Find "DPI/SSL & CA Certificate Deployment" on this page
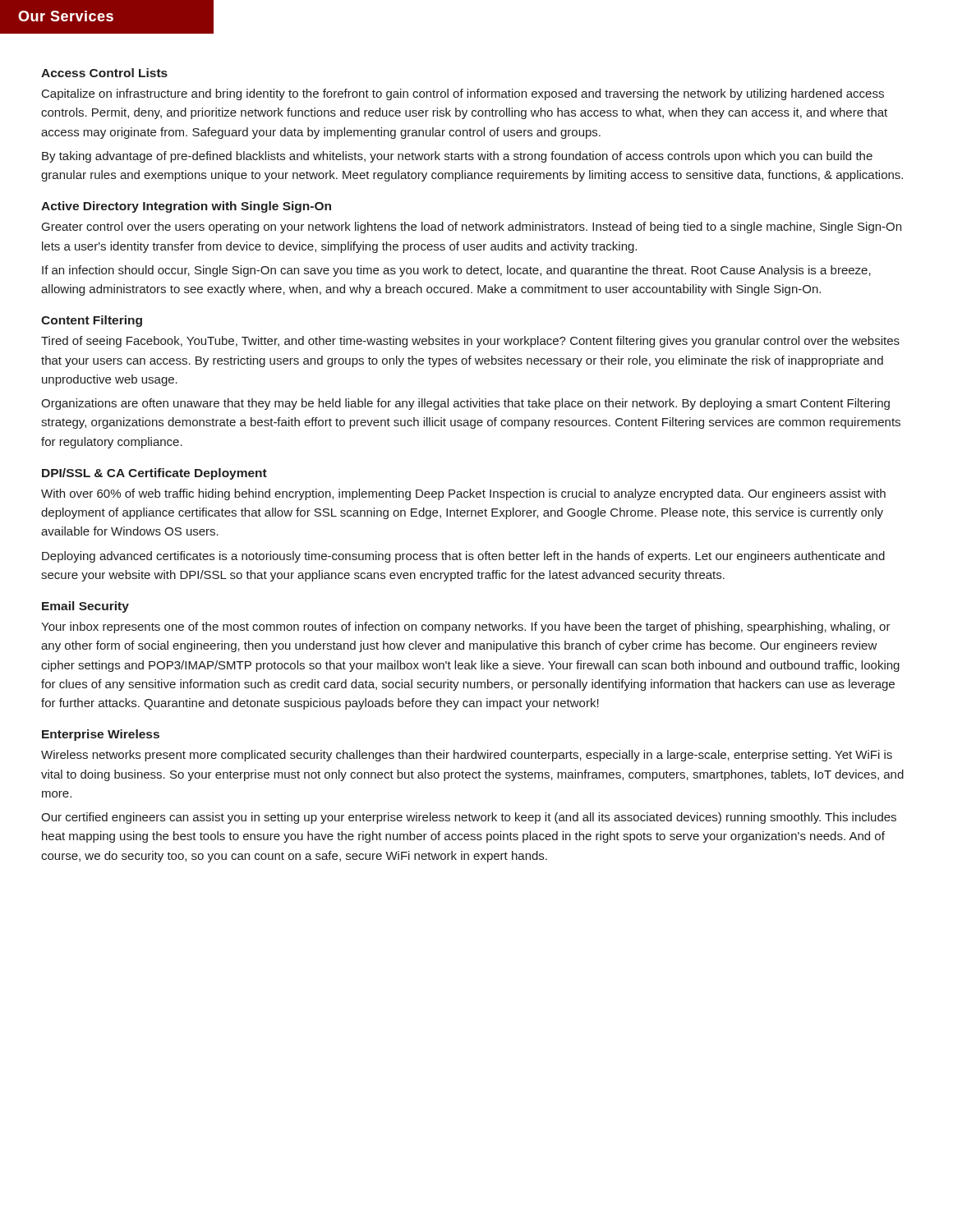953x1232 pixels. coord(154,472)
